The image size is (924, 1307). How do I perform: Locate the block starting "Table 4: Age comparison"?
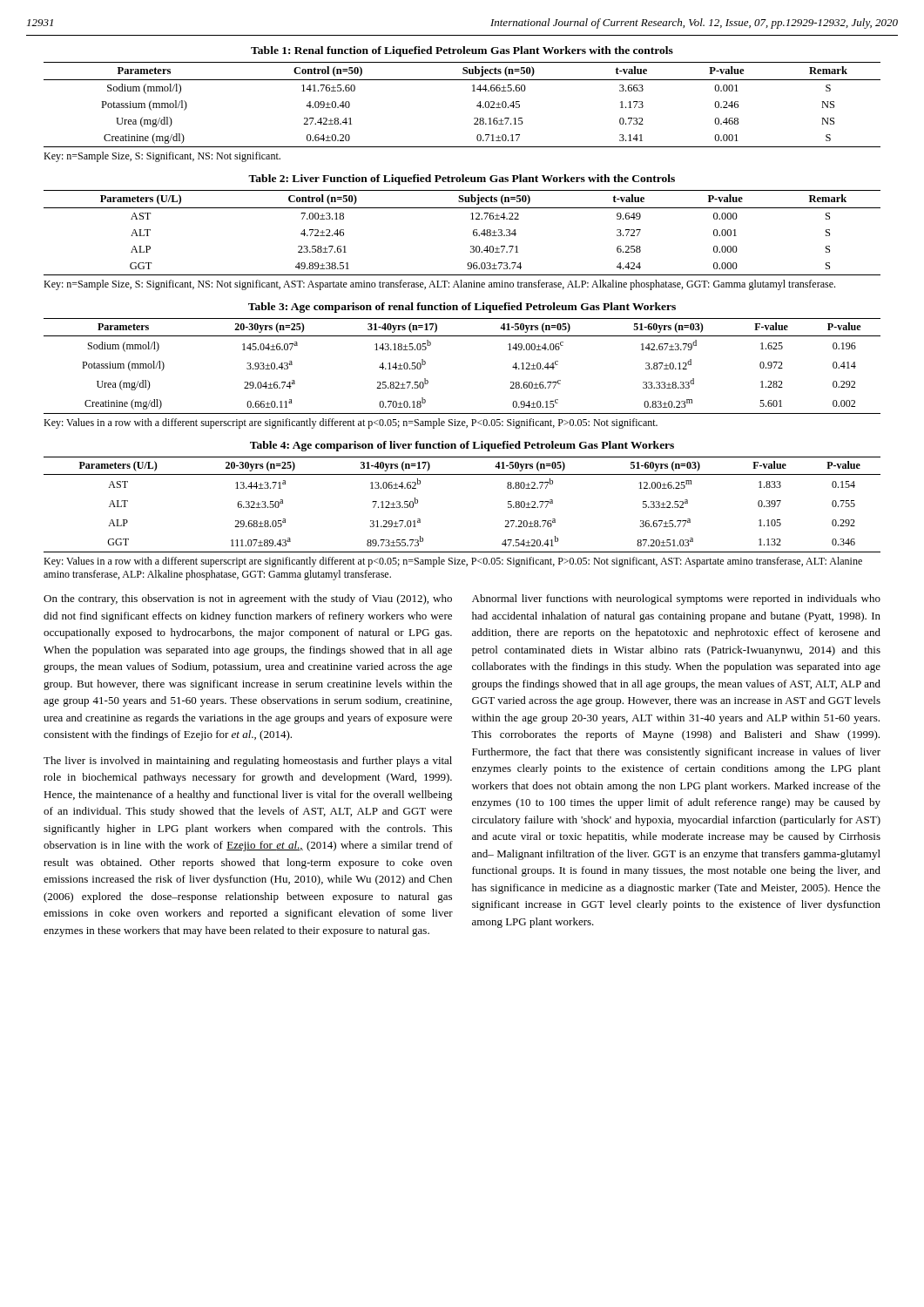[462, 445]
